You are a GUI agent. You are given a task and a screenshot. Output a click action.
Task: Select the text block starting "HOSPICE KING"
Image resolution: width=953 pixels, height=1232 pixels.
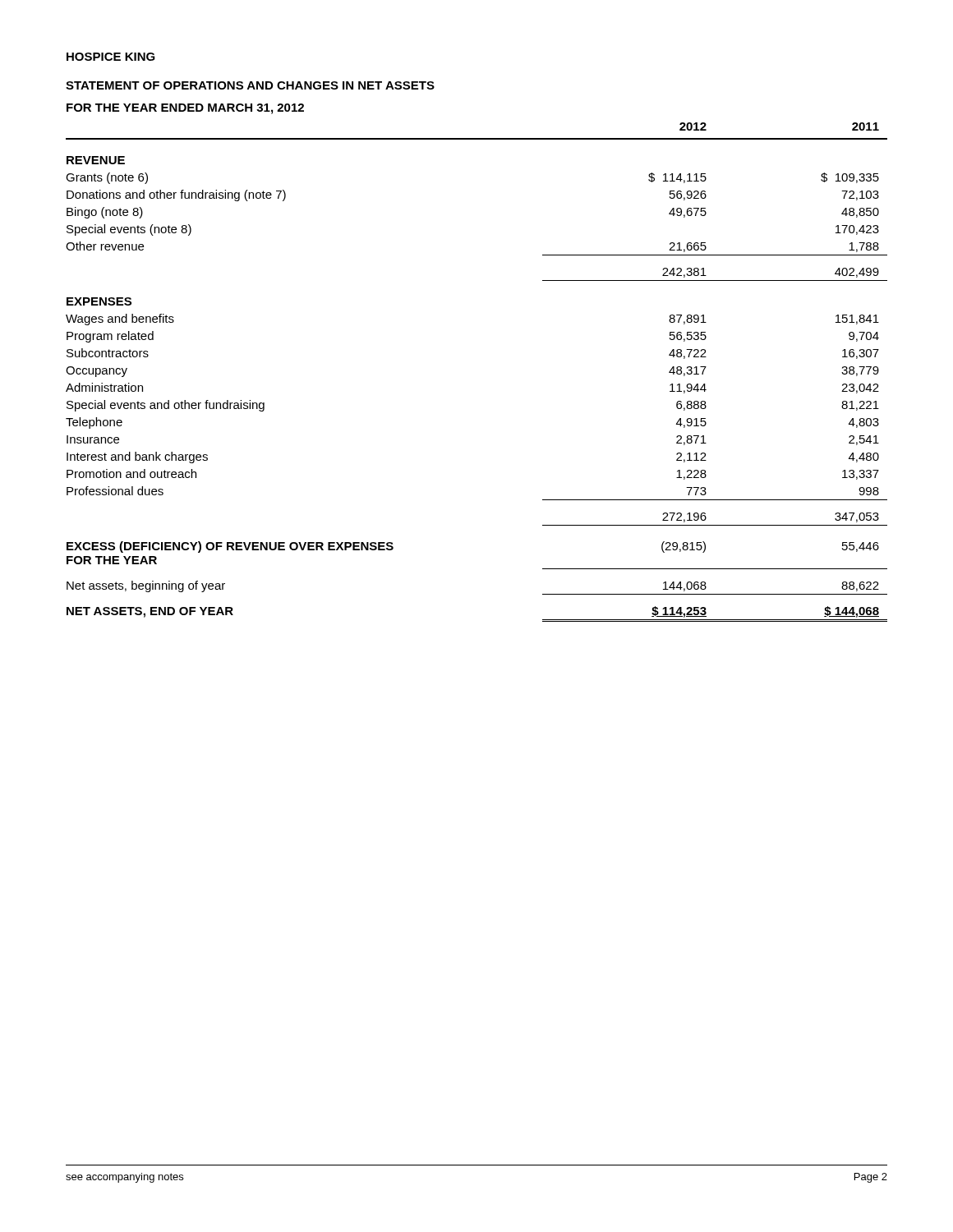pyautogui.click(x=111, y=56)
